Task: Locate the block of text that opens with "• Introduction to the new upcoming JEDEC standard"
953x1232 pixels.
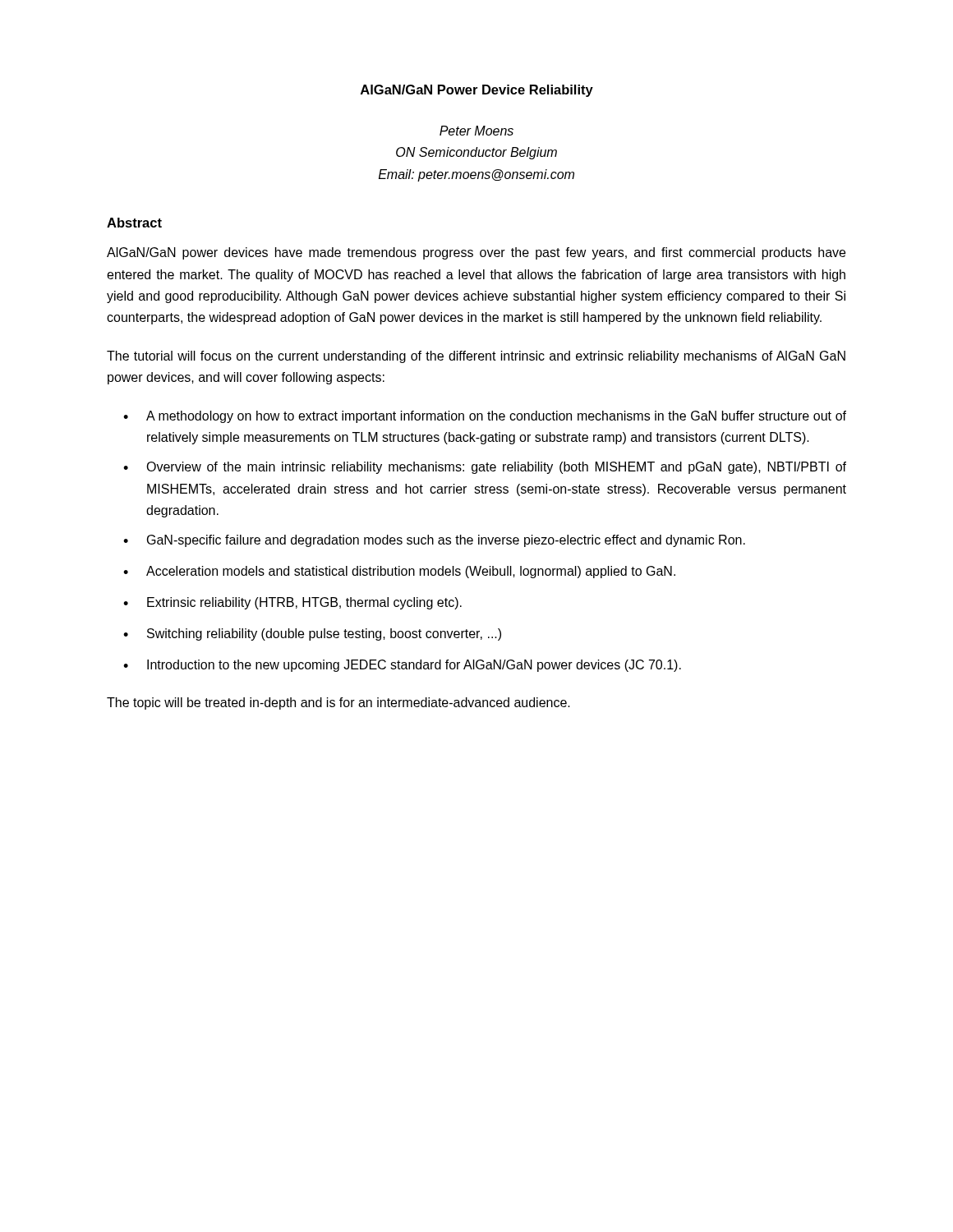Action: (485, 666)
